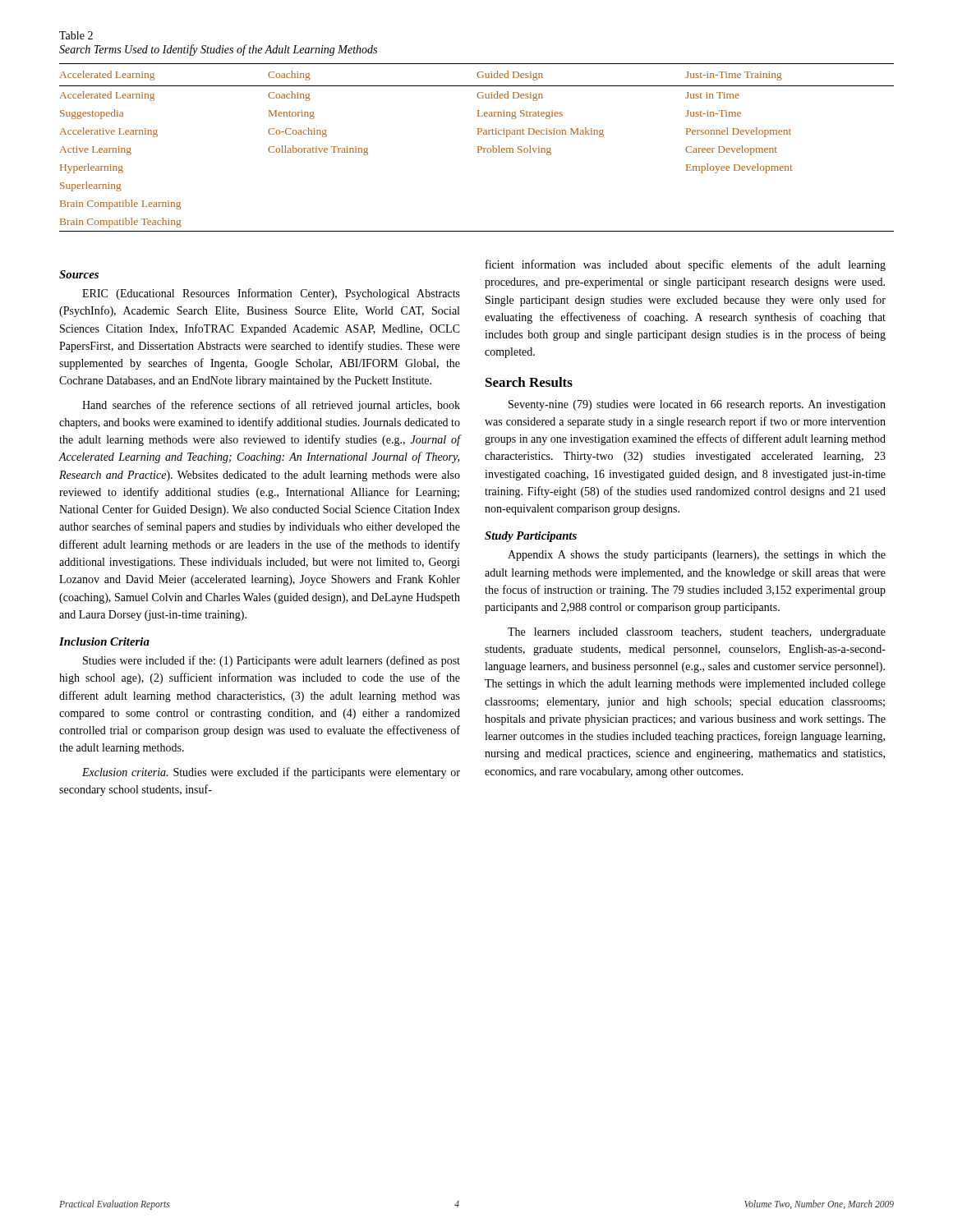Click the passage that begins "ficient information was included about"

685,309
